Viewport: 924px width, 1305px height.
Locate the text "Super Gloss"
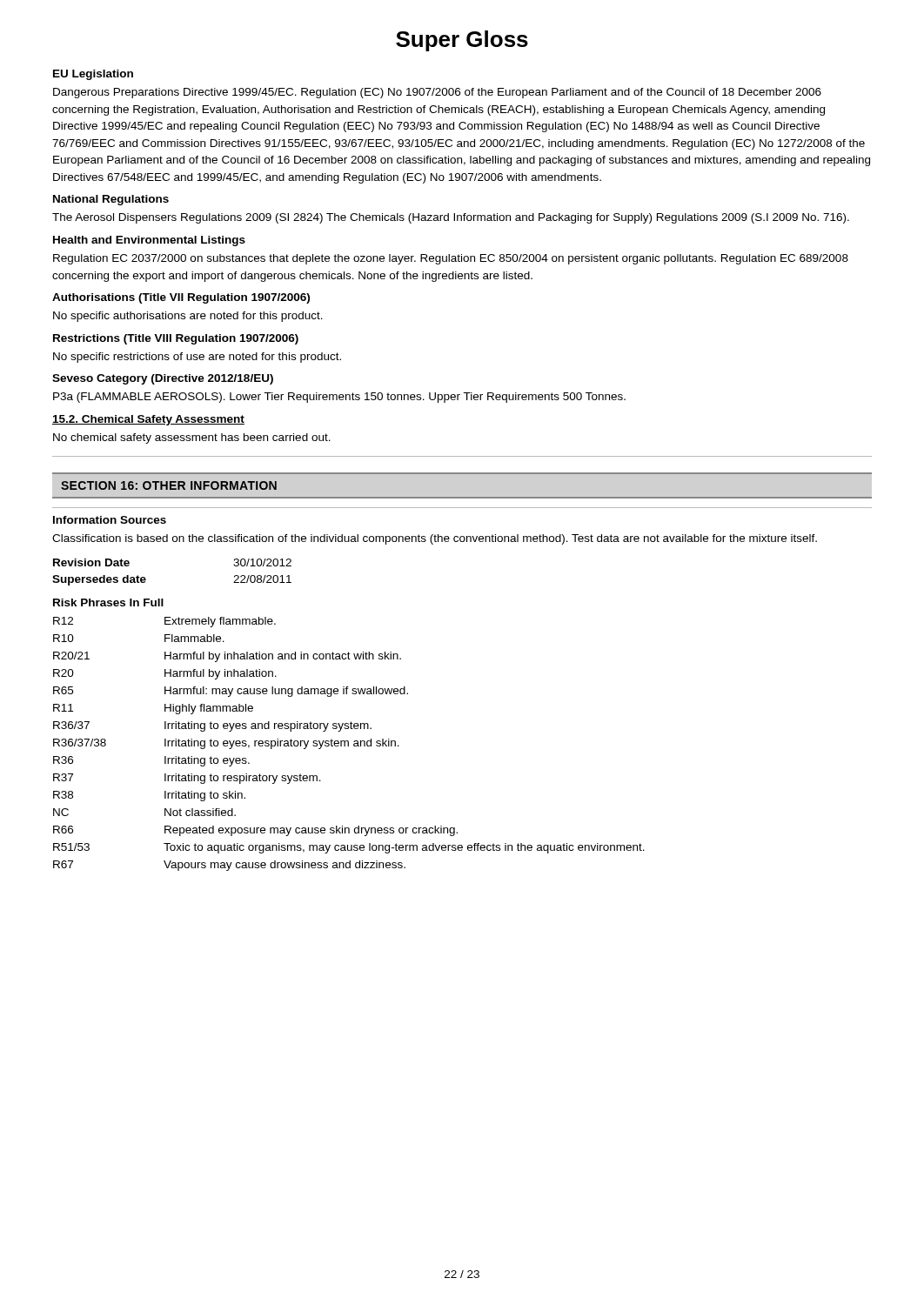(462, 40)
